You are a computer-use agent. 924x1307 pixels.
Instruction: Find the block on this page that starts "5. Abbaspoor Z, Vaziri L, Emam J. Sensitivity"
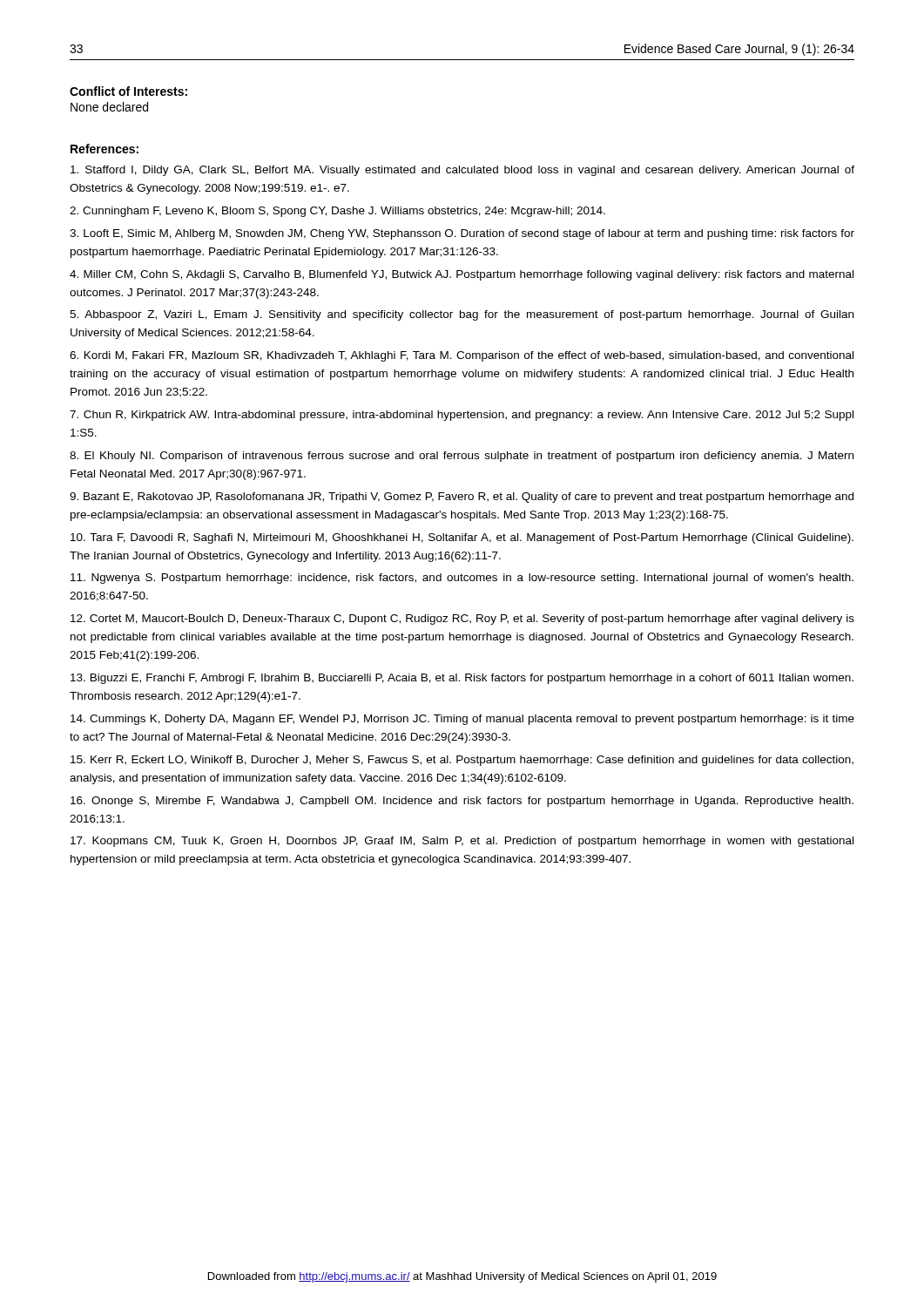pos(462,324)
